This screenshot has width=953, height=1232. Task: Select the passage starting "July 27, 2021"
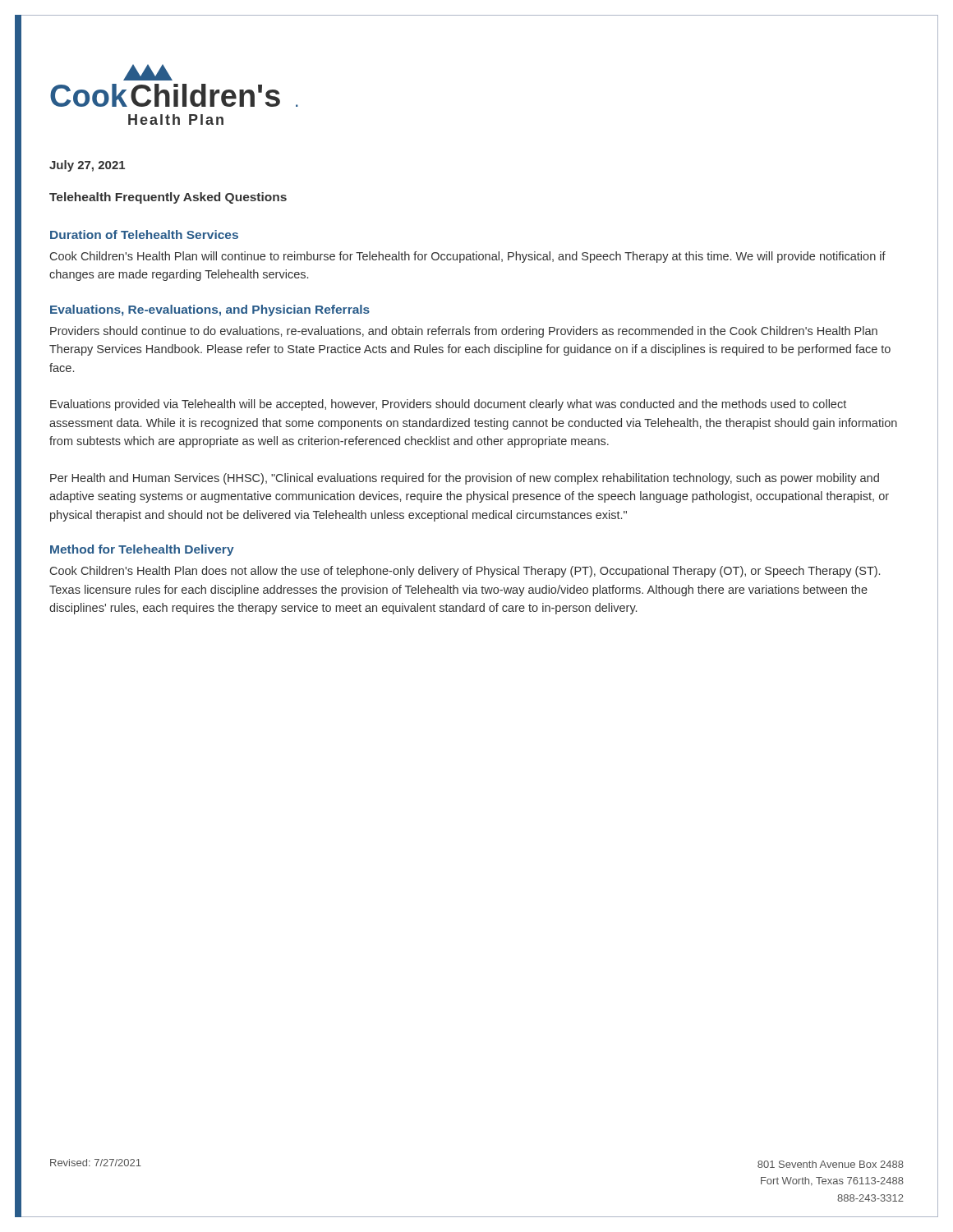87,165
